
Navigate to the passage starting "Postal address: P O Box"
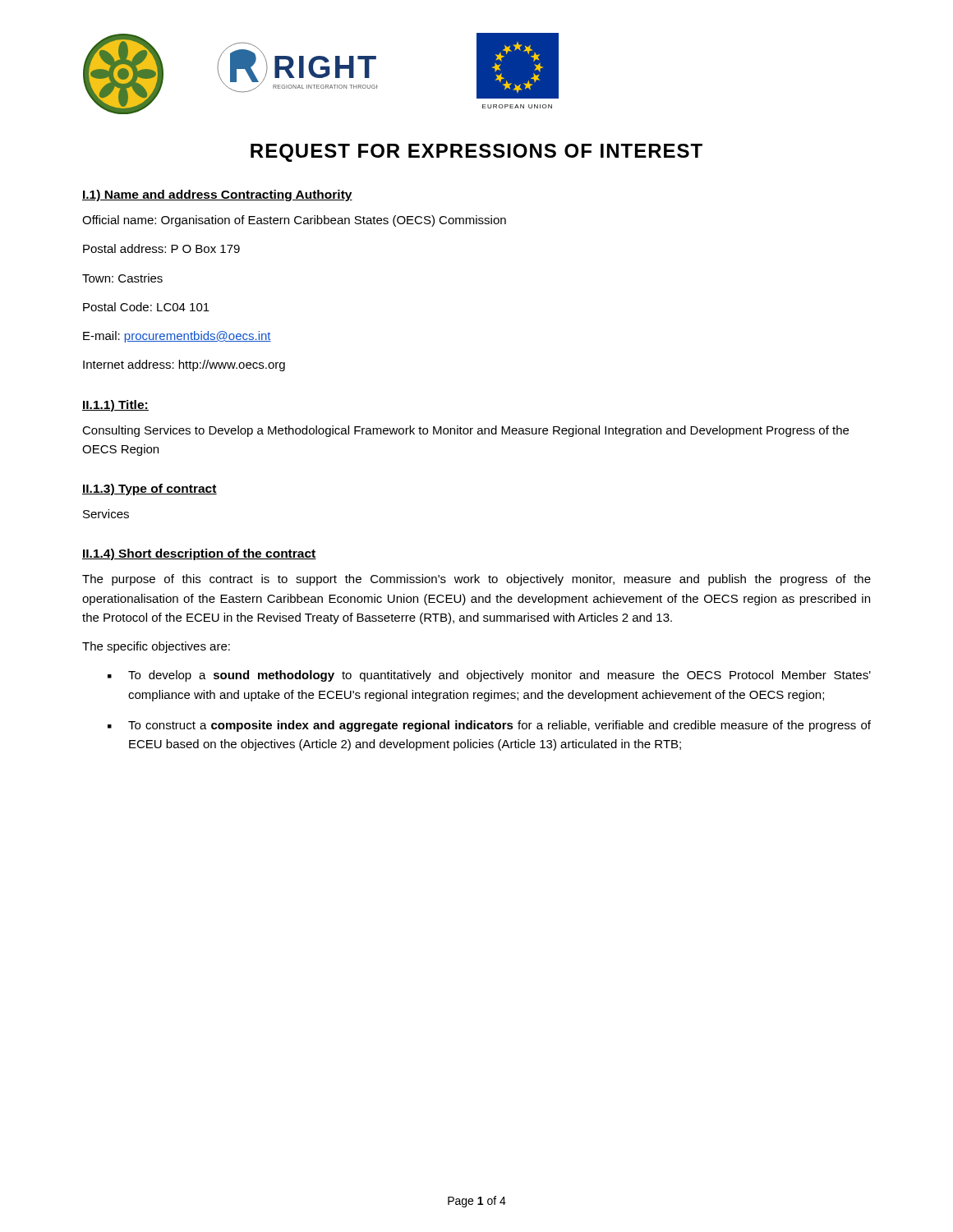pyautogui.click(x=161, y=249)
